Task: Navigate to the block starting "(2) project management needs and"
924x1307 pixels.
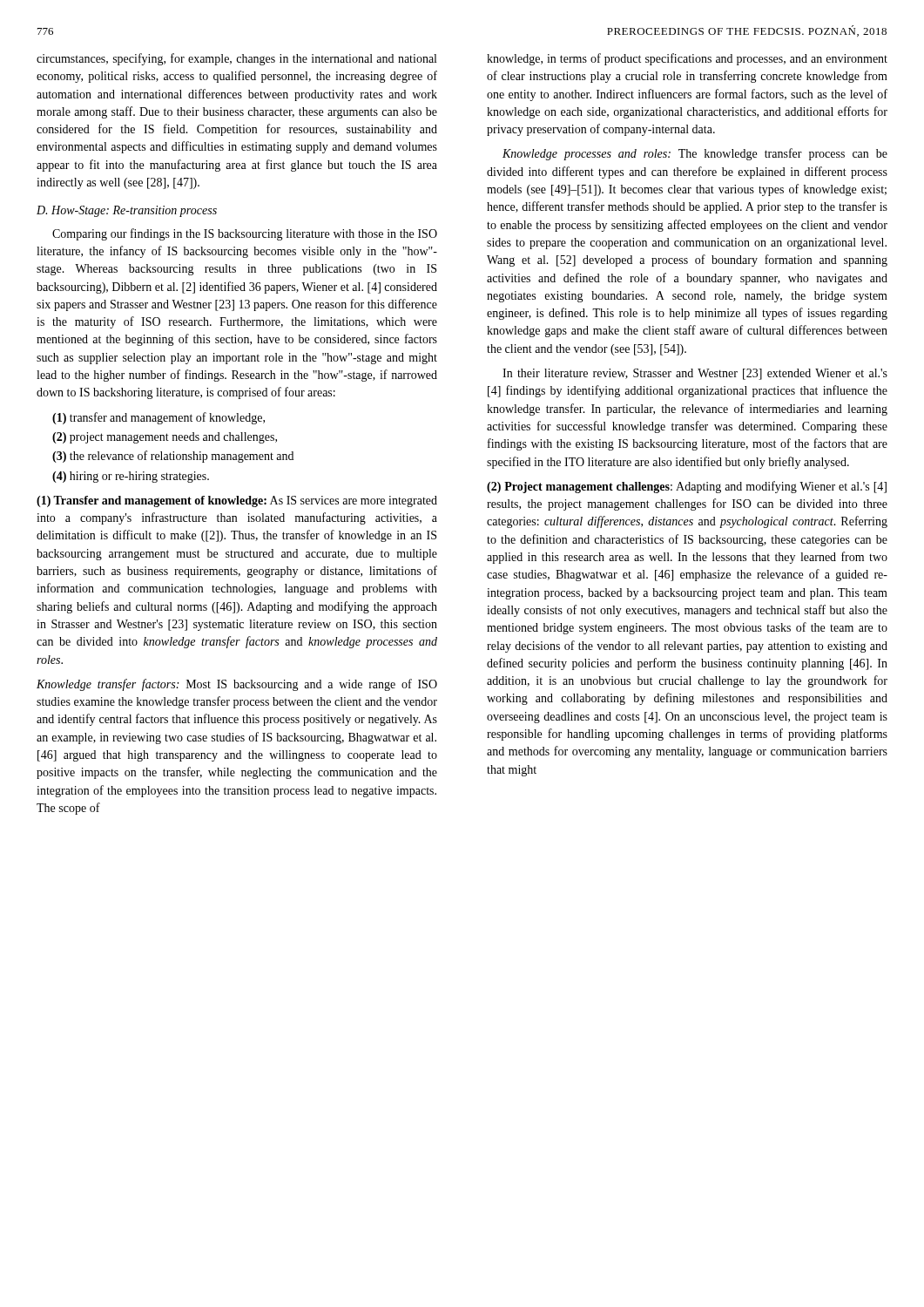Action: (x=165, y=437)
